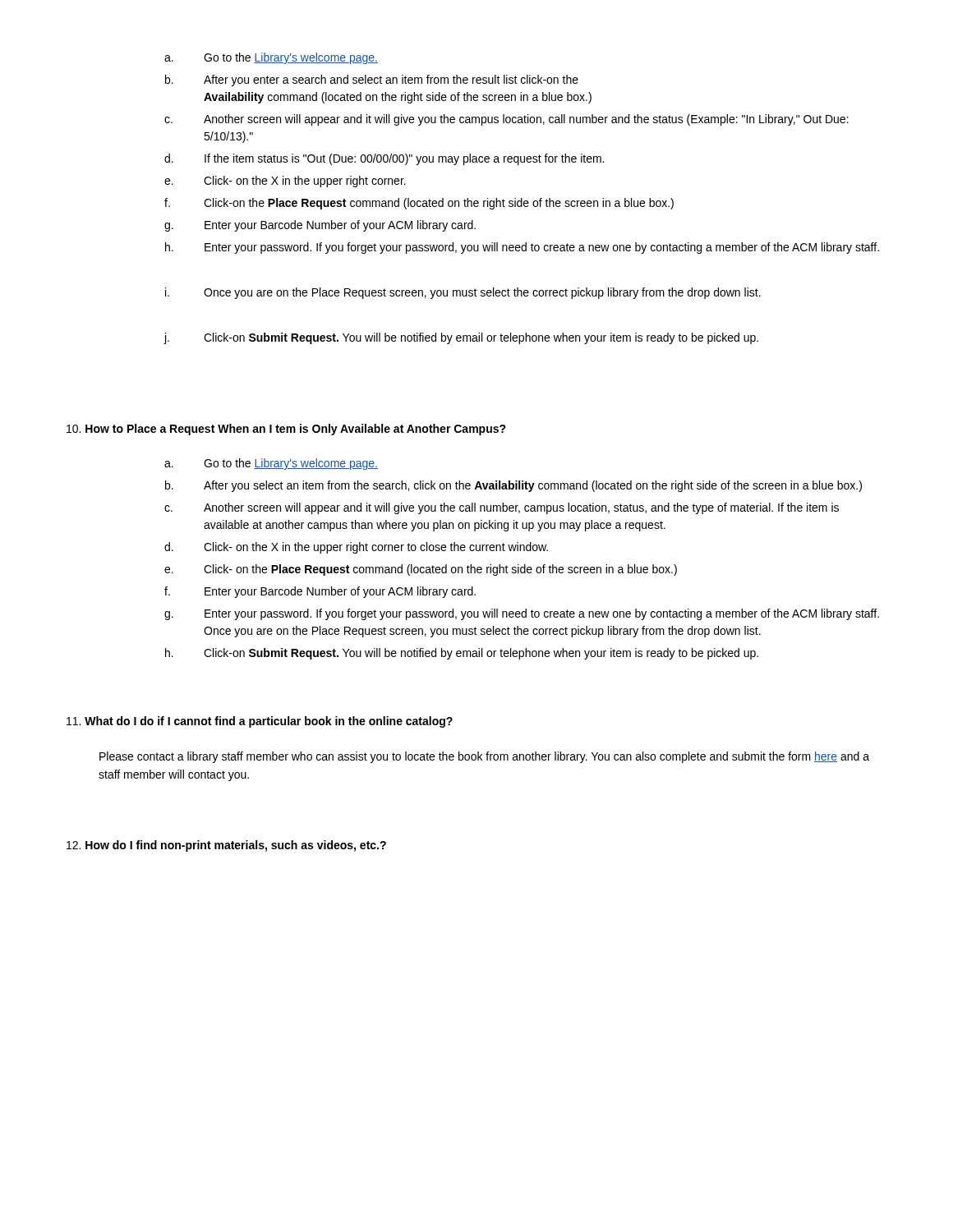Screen dimensions: 1232x953
Task: Click on the block starting "11. What do I do if I"
Action: click(x=259, y=721)
